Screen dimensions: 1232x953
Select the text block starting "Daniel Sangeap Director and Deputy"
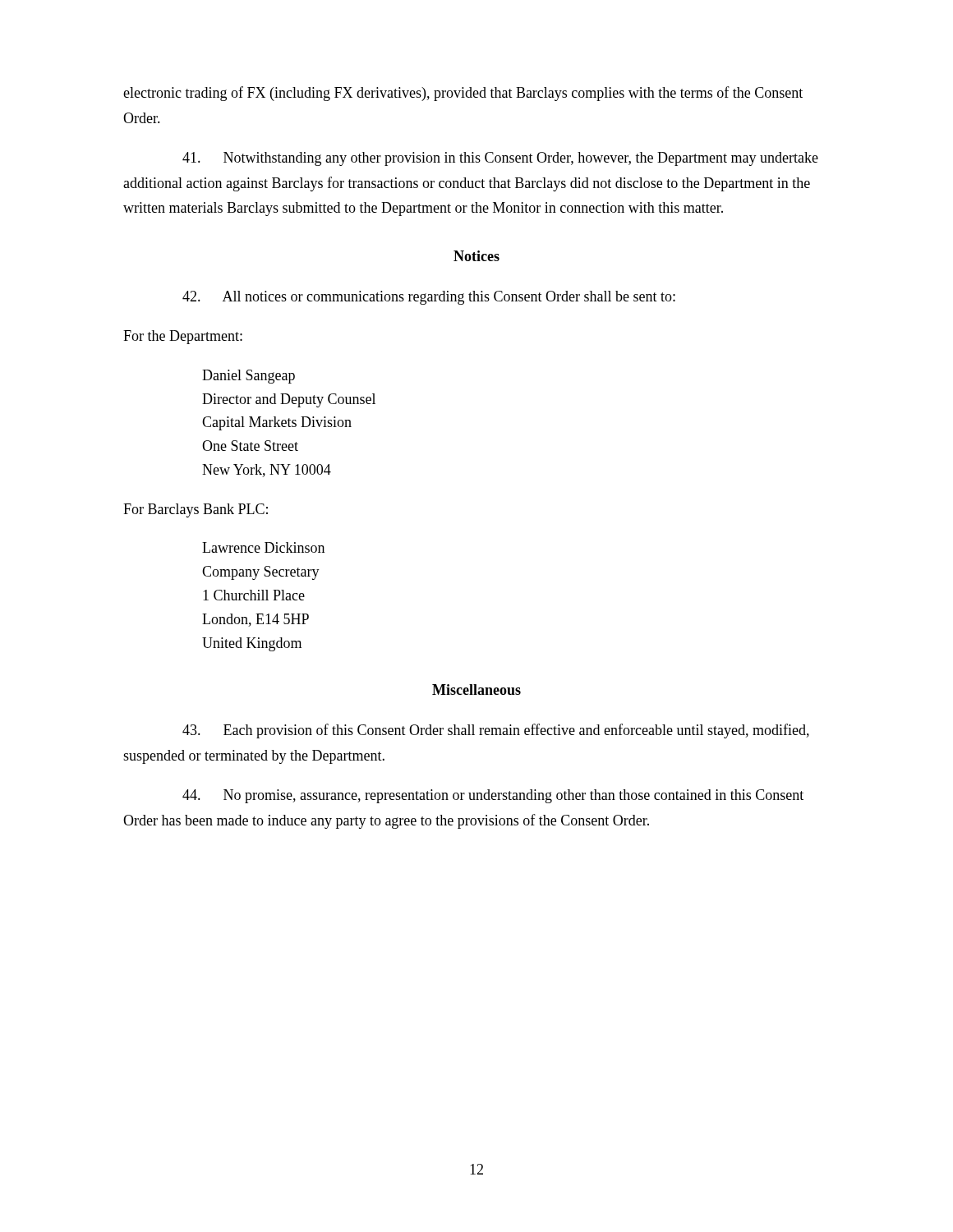tap(249, 377)
